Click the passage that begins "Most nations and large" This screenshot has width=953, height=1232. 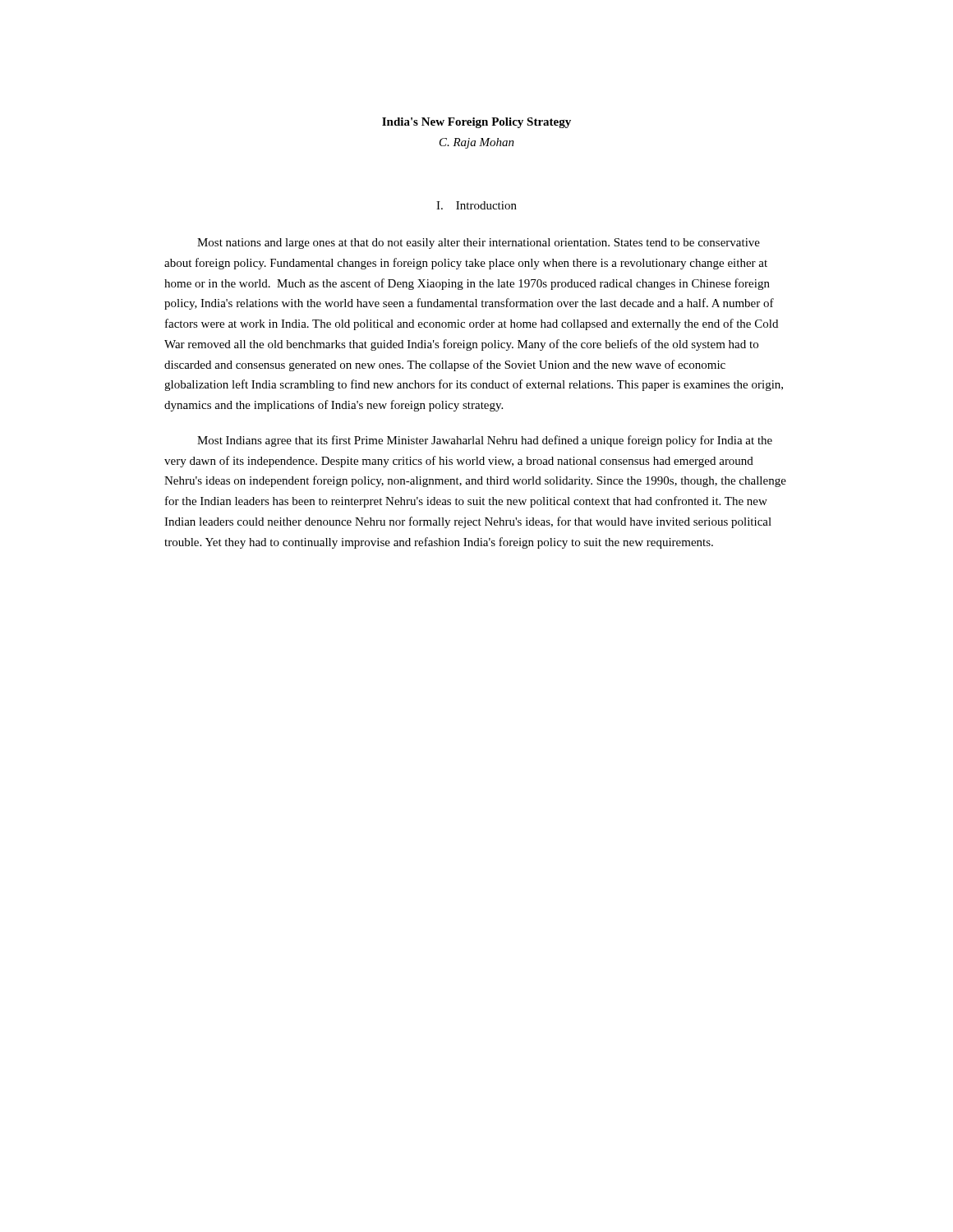click(476, 392)
